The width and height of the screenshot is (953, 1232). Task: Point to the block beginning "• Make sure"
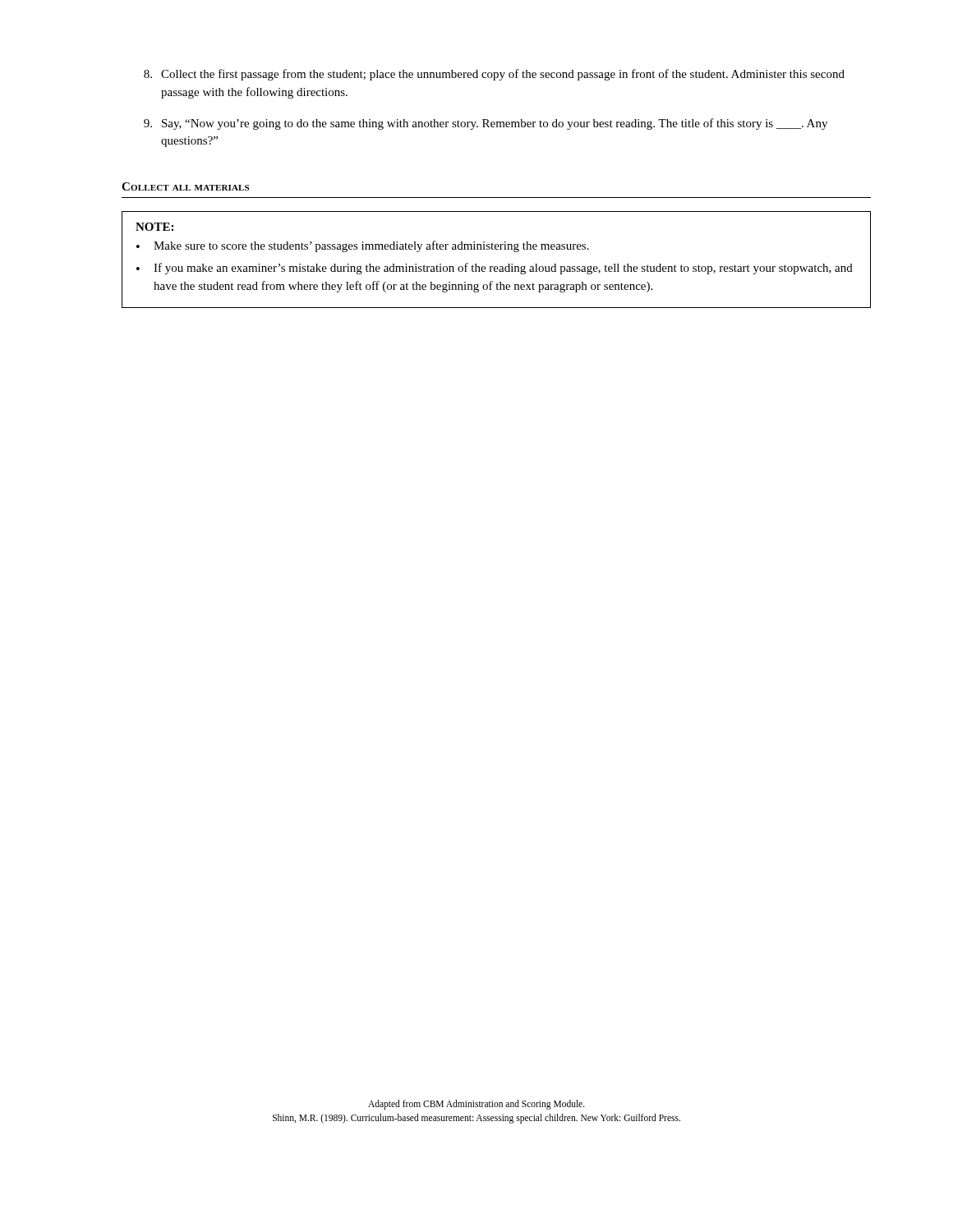click(x=496, y=247)
